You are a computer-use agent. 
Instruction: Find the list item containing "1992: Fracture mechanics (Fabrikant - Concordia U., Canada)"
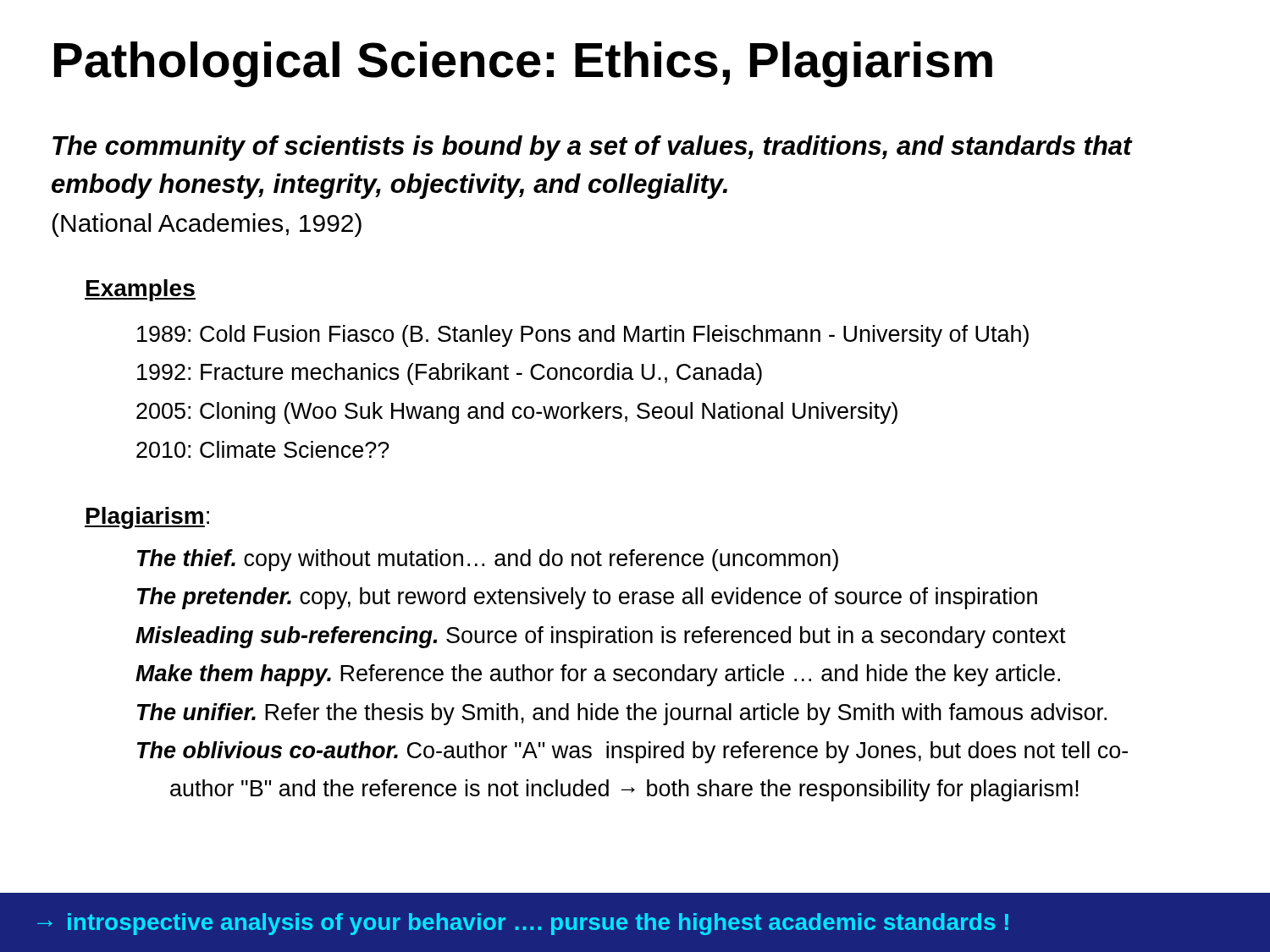pyautogui.click(x=703, y=374)
